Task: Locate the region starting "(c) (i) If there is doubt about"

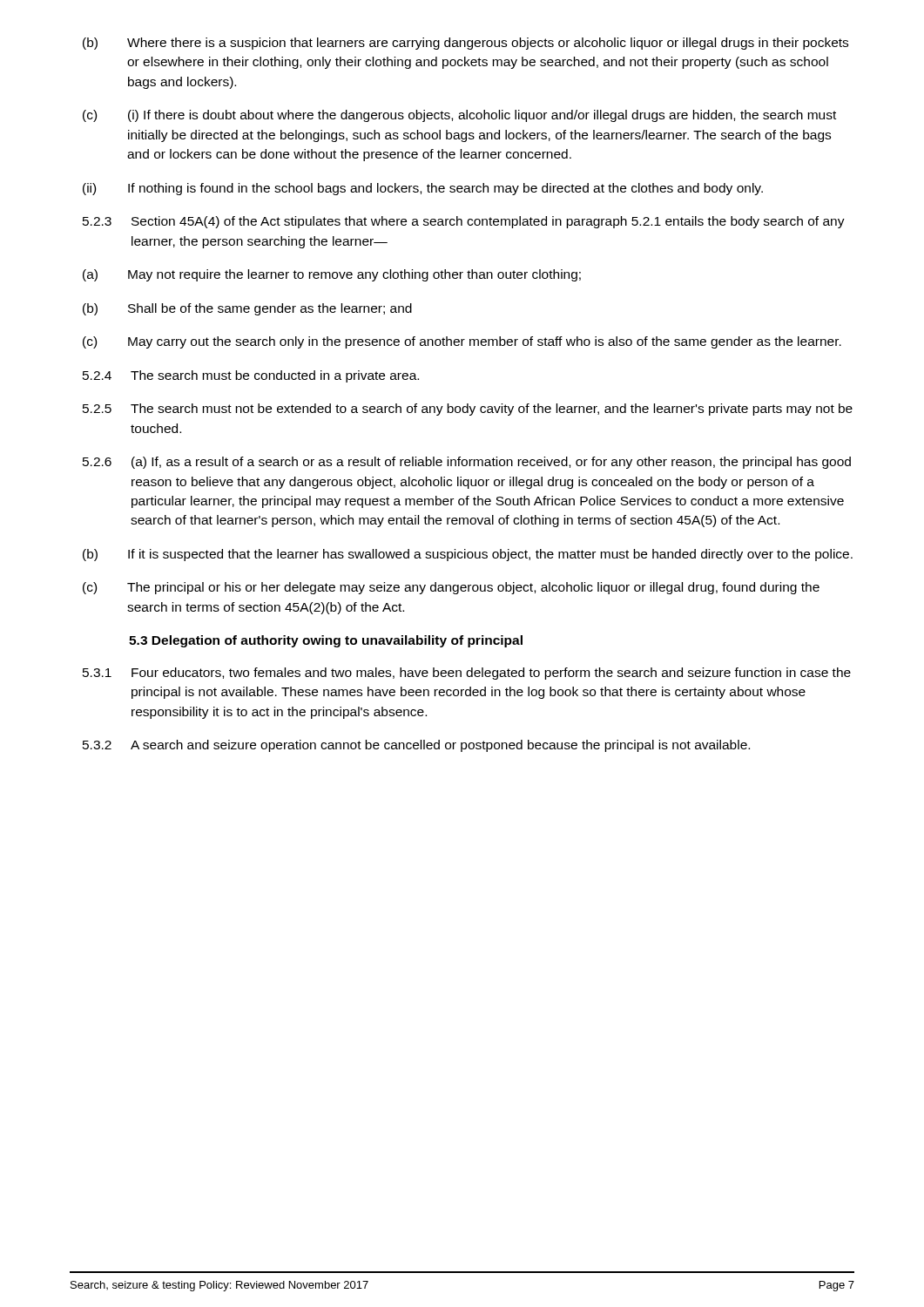Action: pyautogui.click(x=468, y=135)
